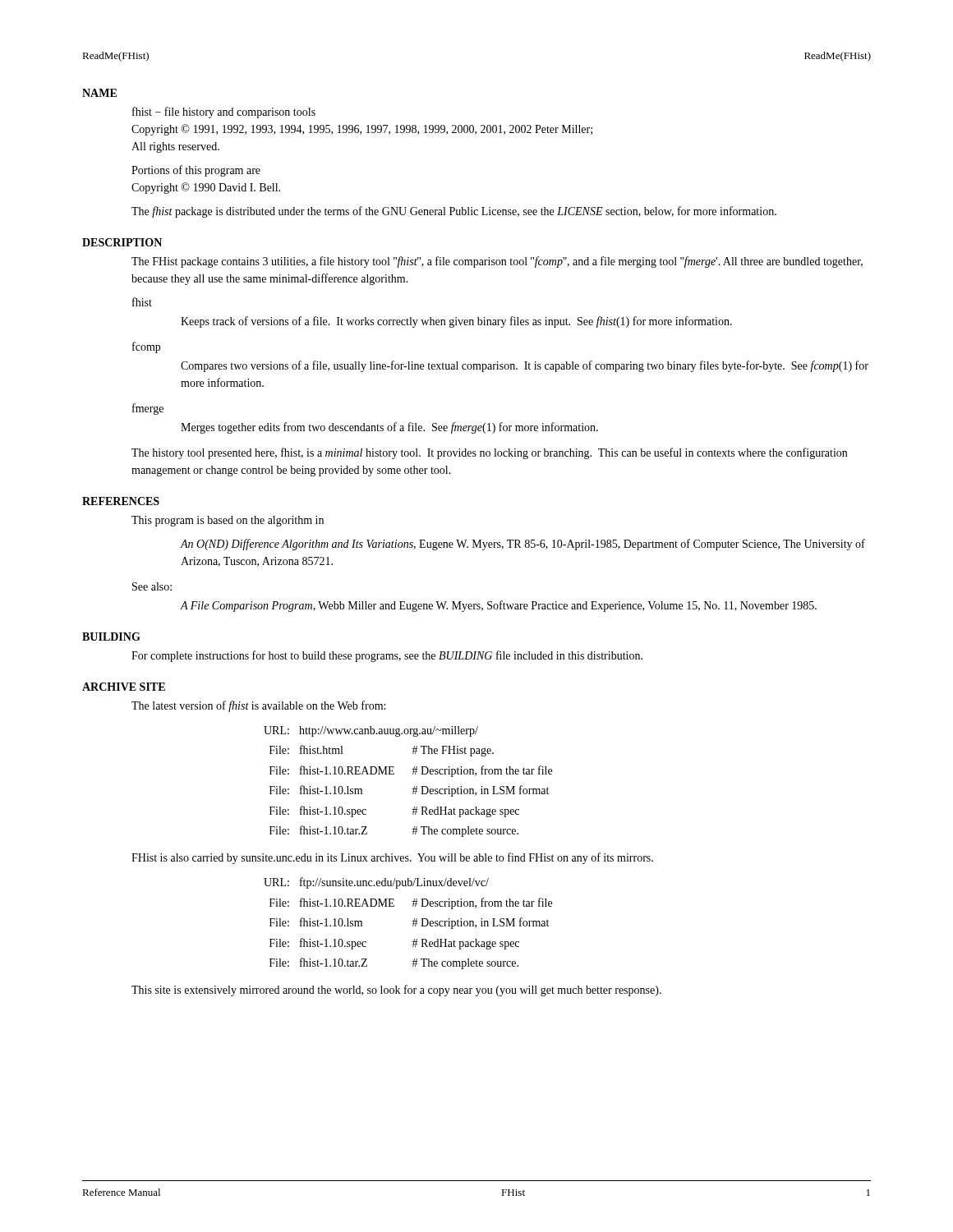Find the text block that says "FHist is also carried by sunsite.unc.edu"
Screen dimensions: 1232x953
pos(393,858)
